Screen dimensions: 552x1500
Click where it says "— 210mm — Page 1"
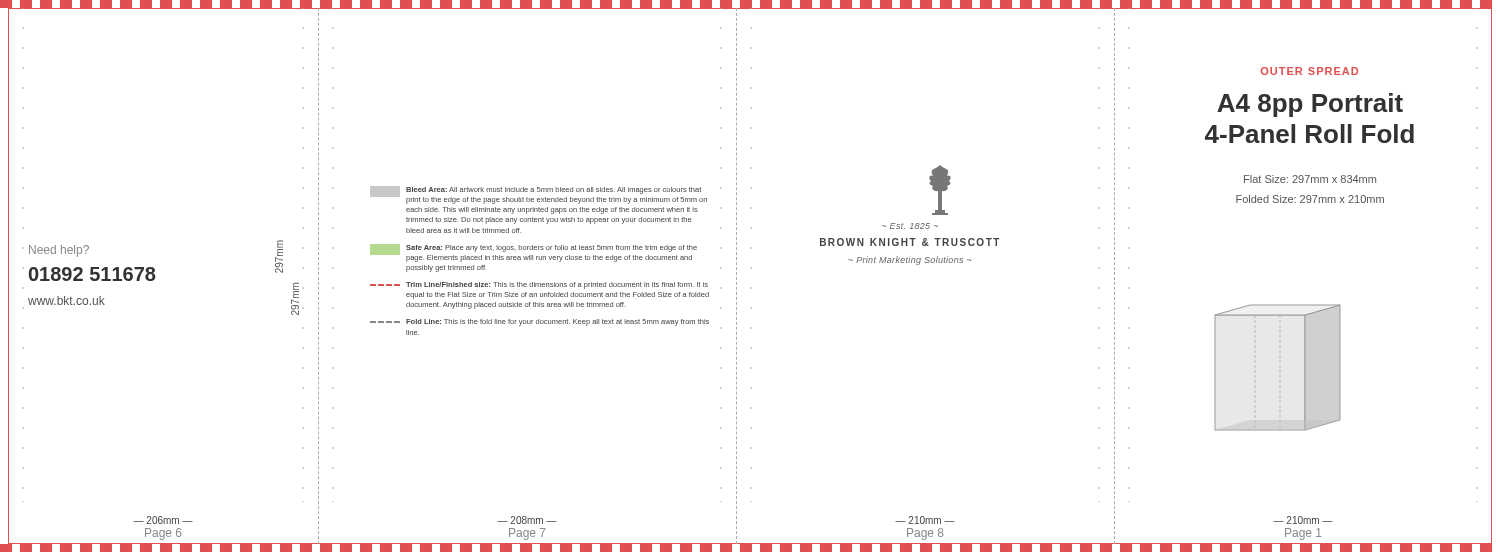click(1303, 528)
